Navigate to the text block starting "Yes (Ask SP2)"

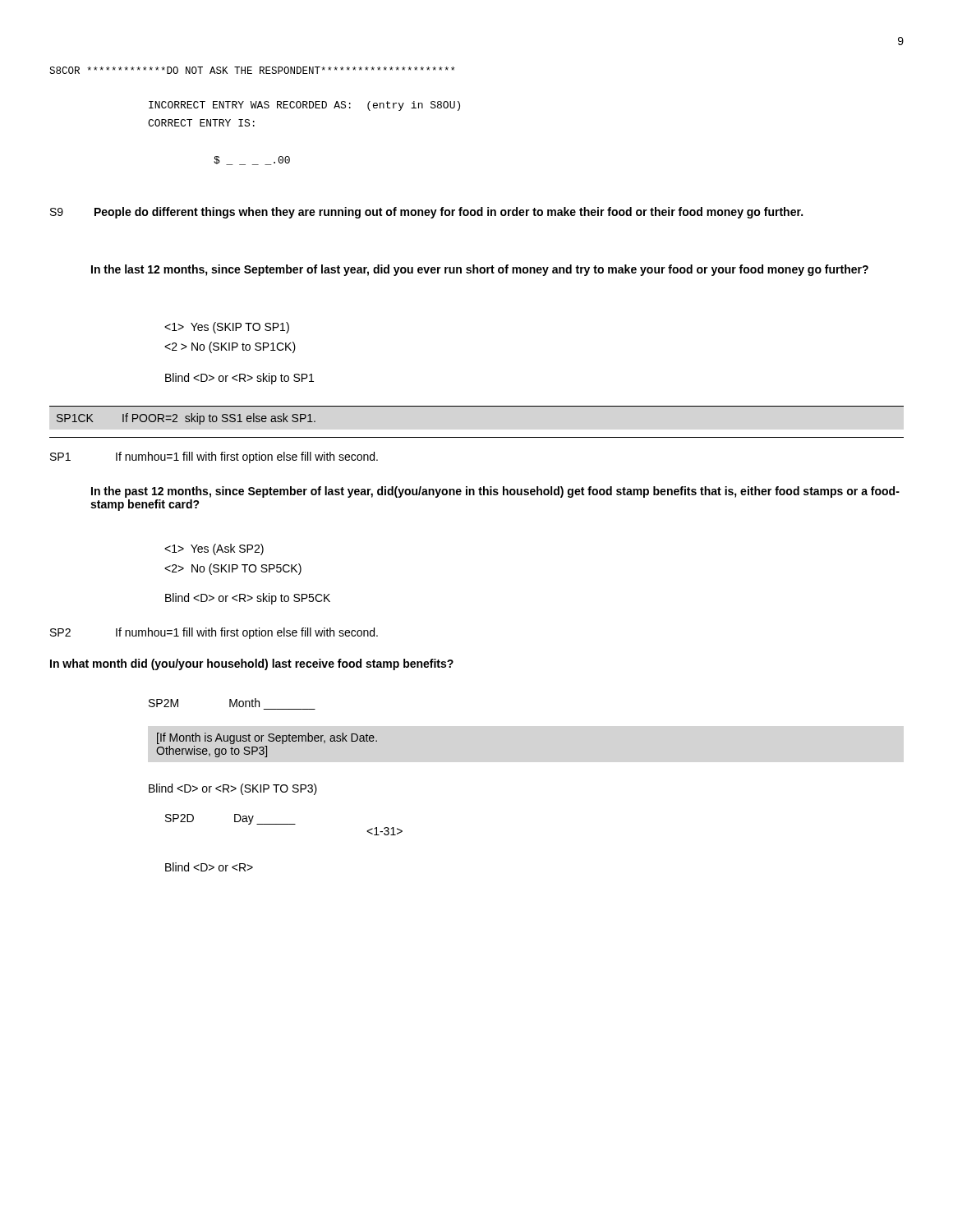click(x=214, y=549)
